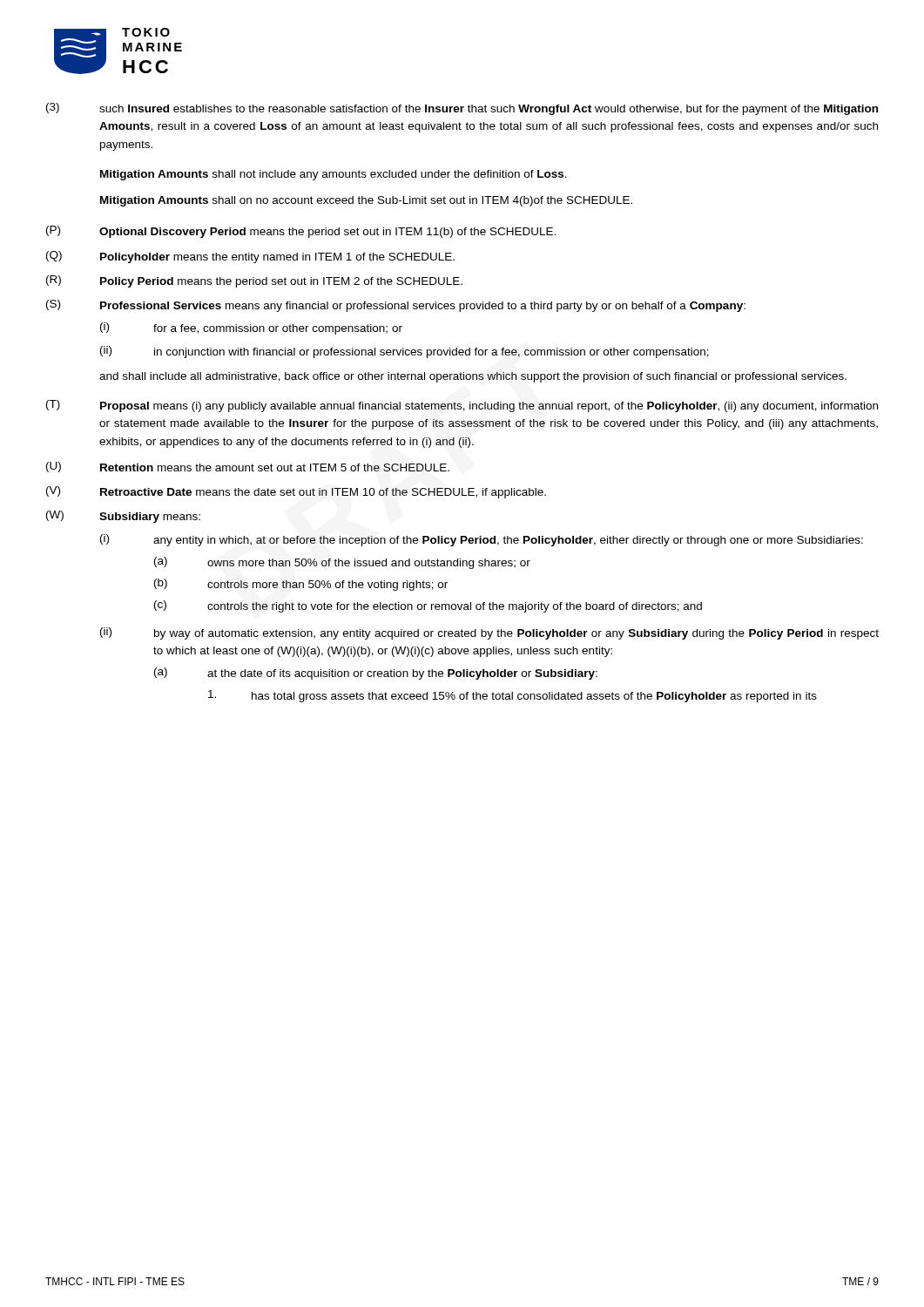Screen dimensions: 1307x924
Task: Where is the passage that starts "(a) at the date of its acquisition"?
Action: tap(516, 674)
